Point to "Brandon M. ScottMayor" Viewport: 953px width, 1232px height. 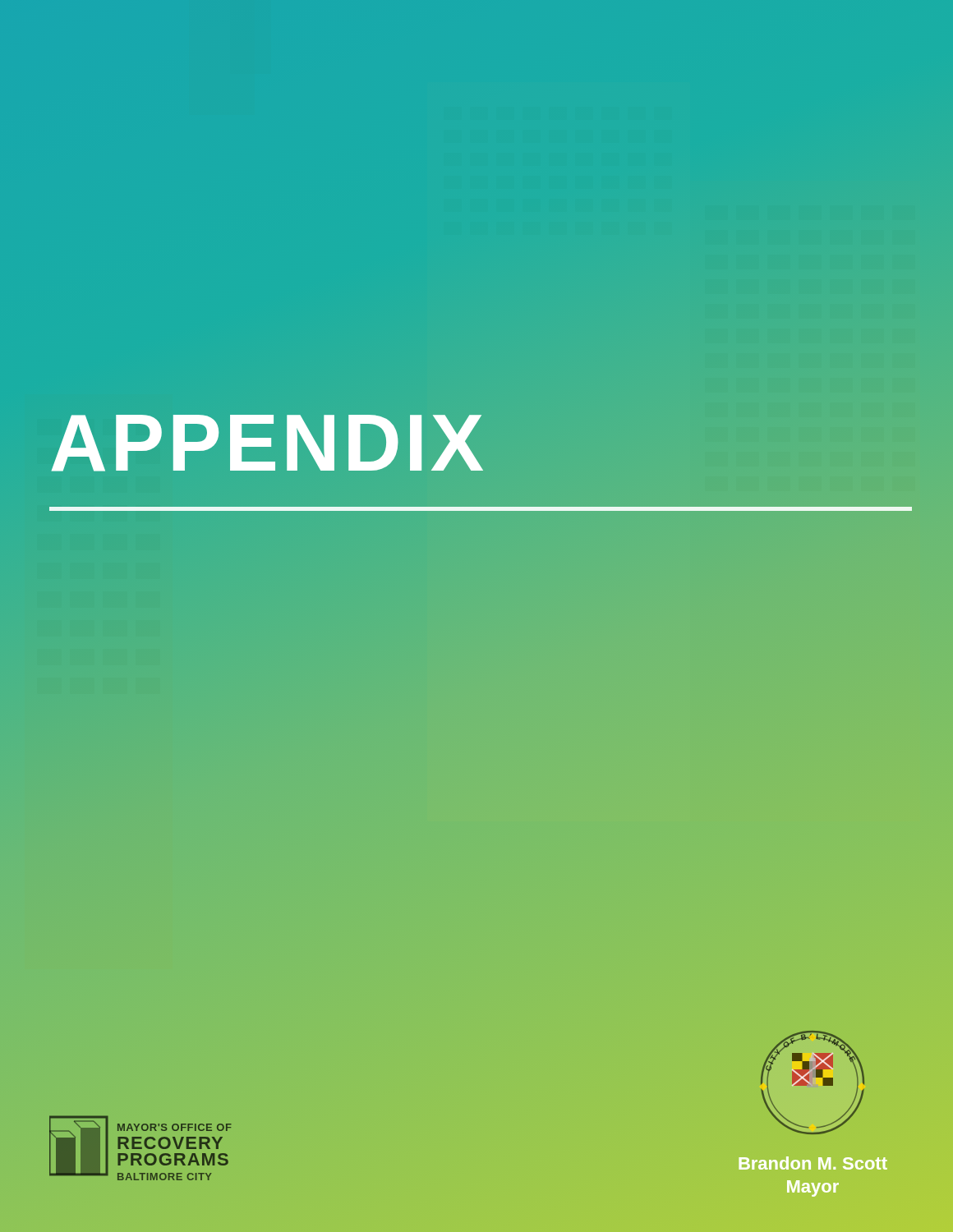click(x=812, y=1175)
